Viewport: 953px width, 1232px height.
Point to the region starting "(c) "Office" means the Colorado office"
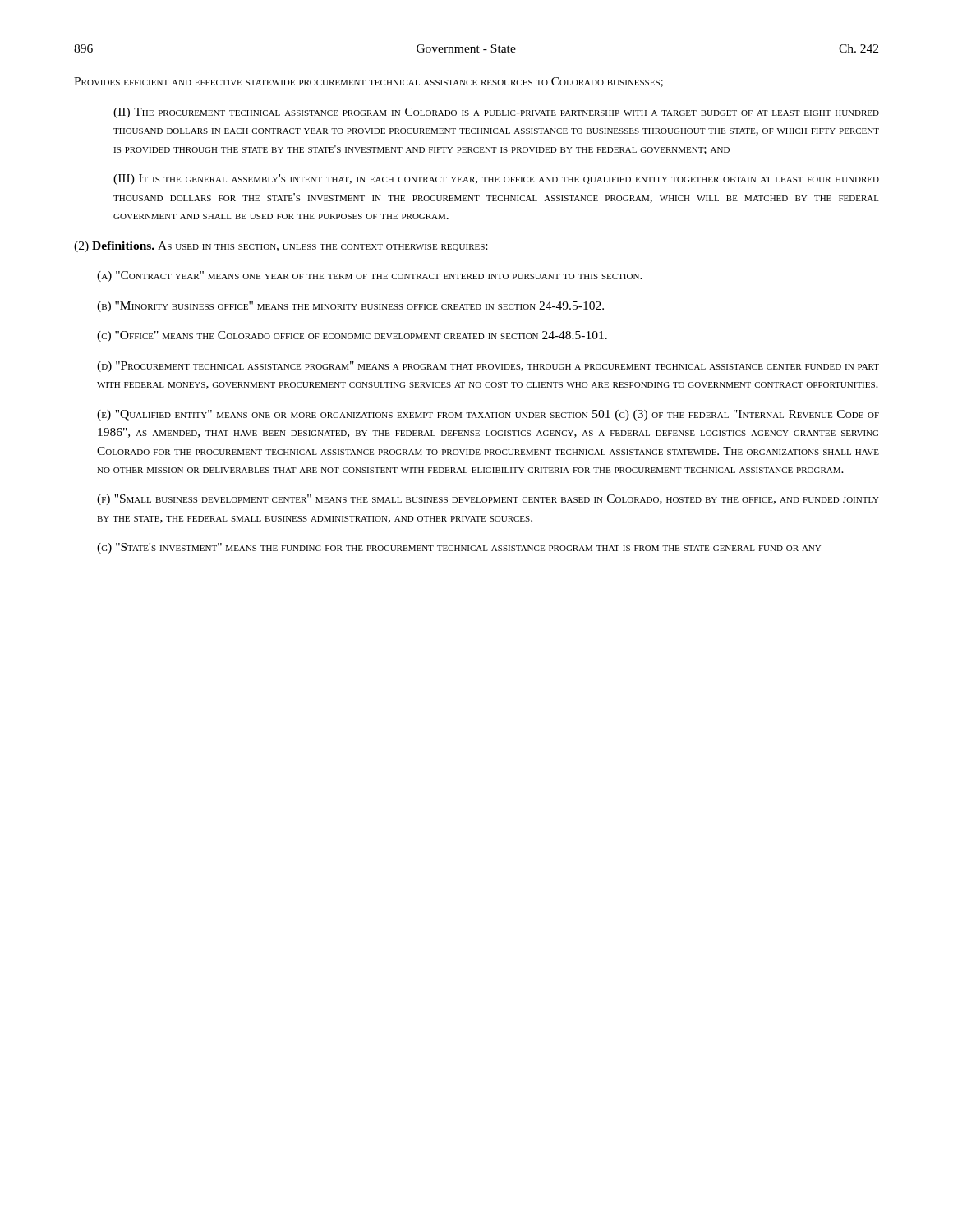pos(476,335)
